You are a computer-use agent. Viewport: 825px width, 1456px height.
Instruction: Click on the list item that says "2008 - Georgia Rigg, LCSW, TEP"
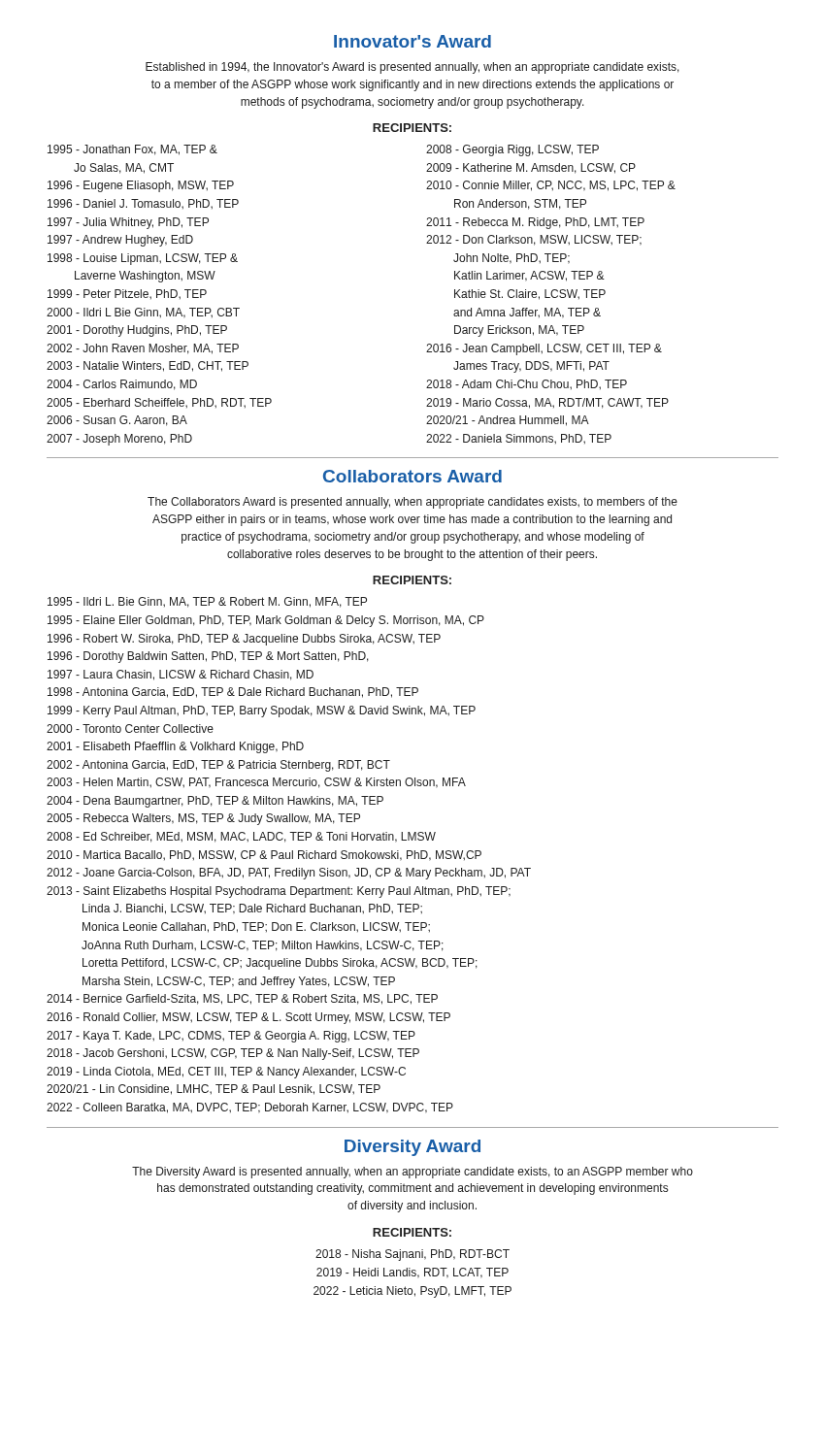513,150
